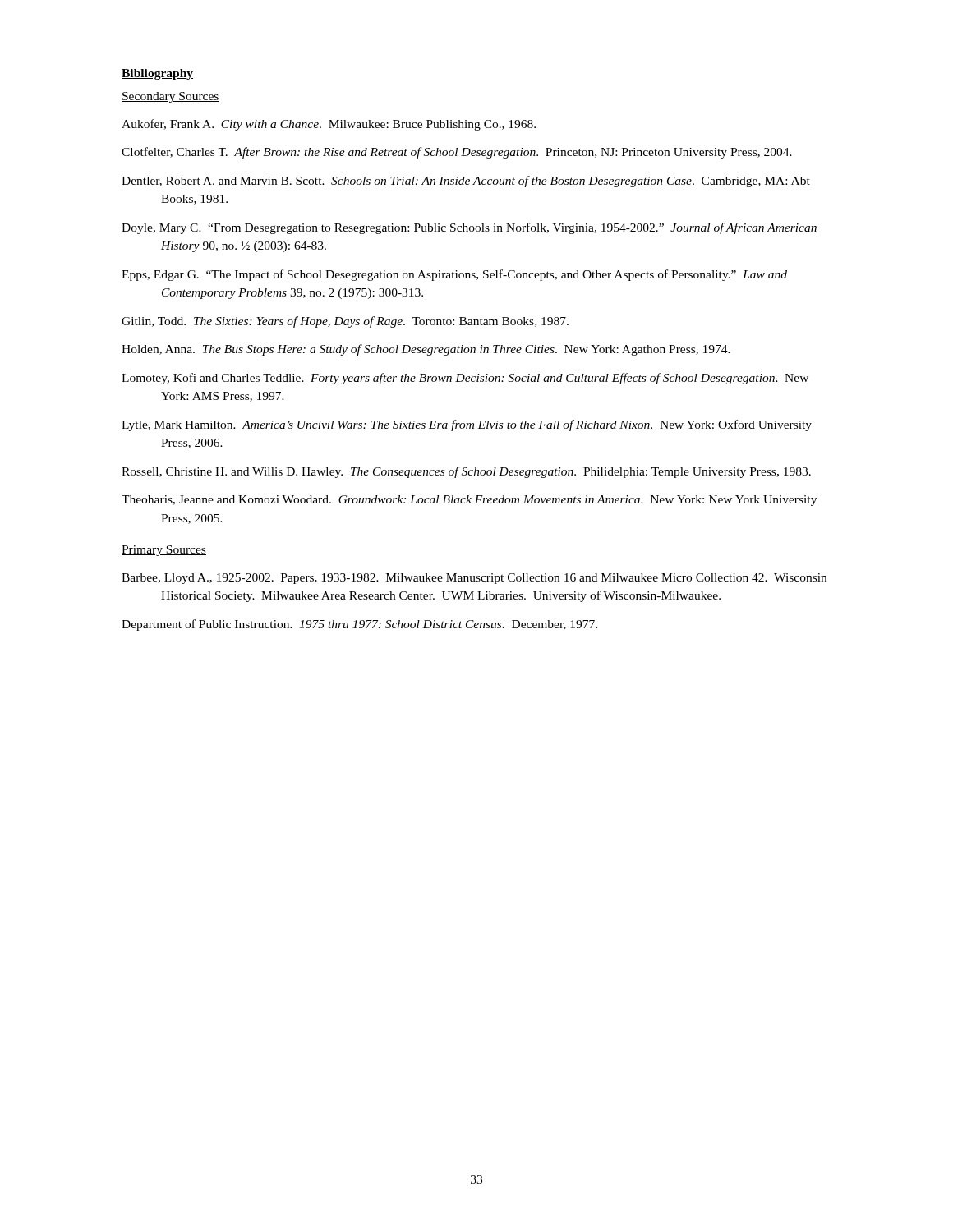Click on the text block starting "Theoharis, Jeanne and Komozi Woodard. Groundwork:"

(x=469, y=508)
